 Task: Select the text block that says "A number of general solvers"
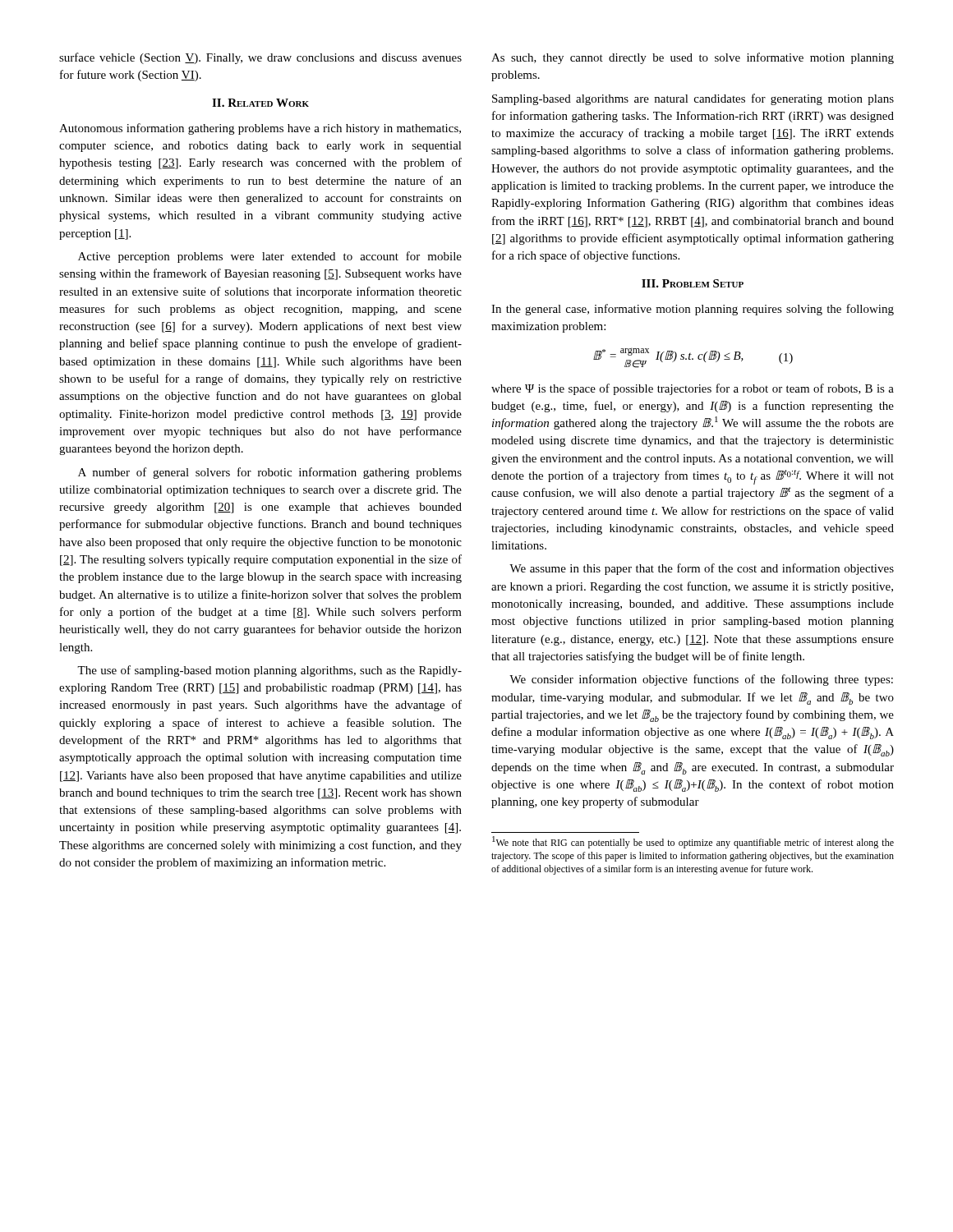[x=260, y=560]
